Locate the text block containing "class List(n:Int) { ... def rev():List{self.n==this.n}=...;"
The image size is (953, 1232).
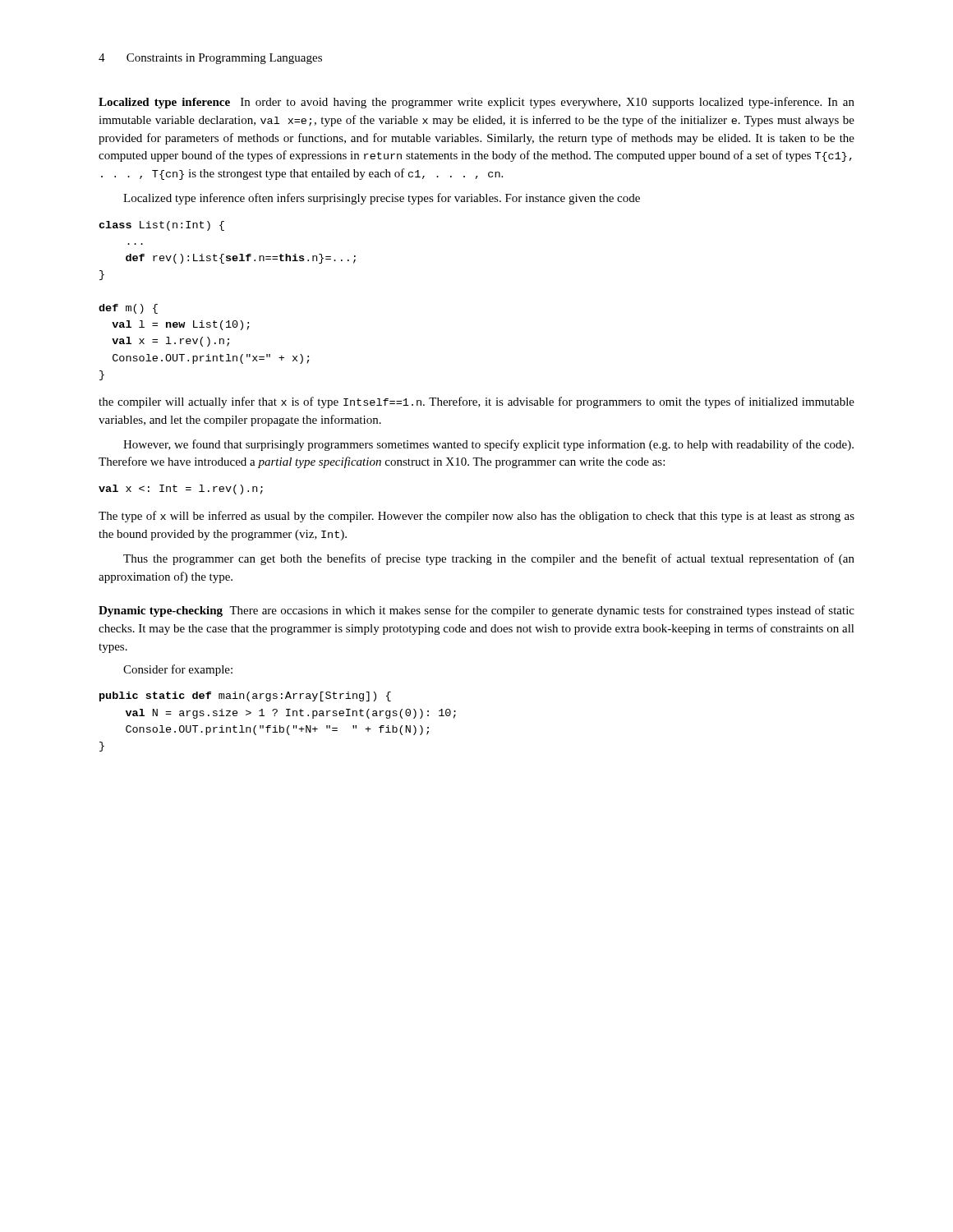coord(161,226)
